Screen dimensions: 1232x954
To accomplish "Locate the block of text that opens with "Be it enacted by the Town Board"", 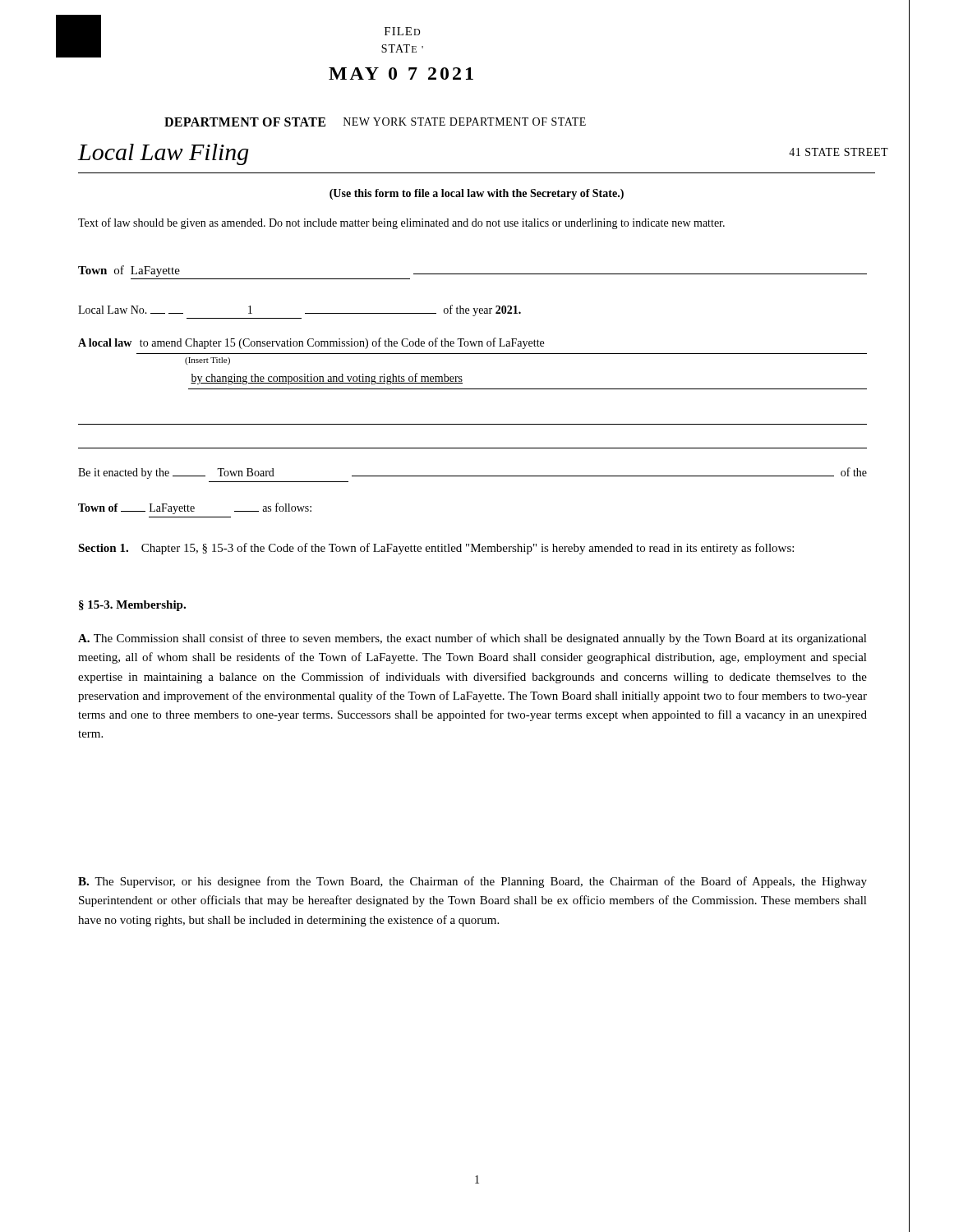I will click(472, 472).
